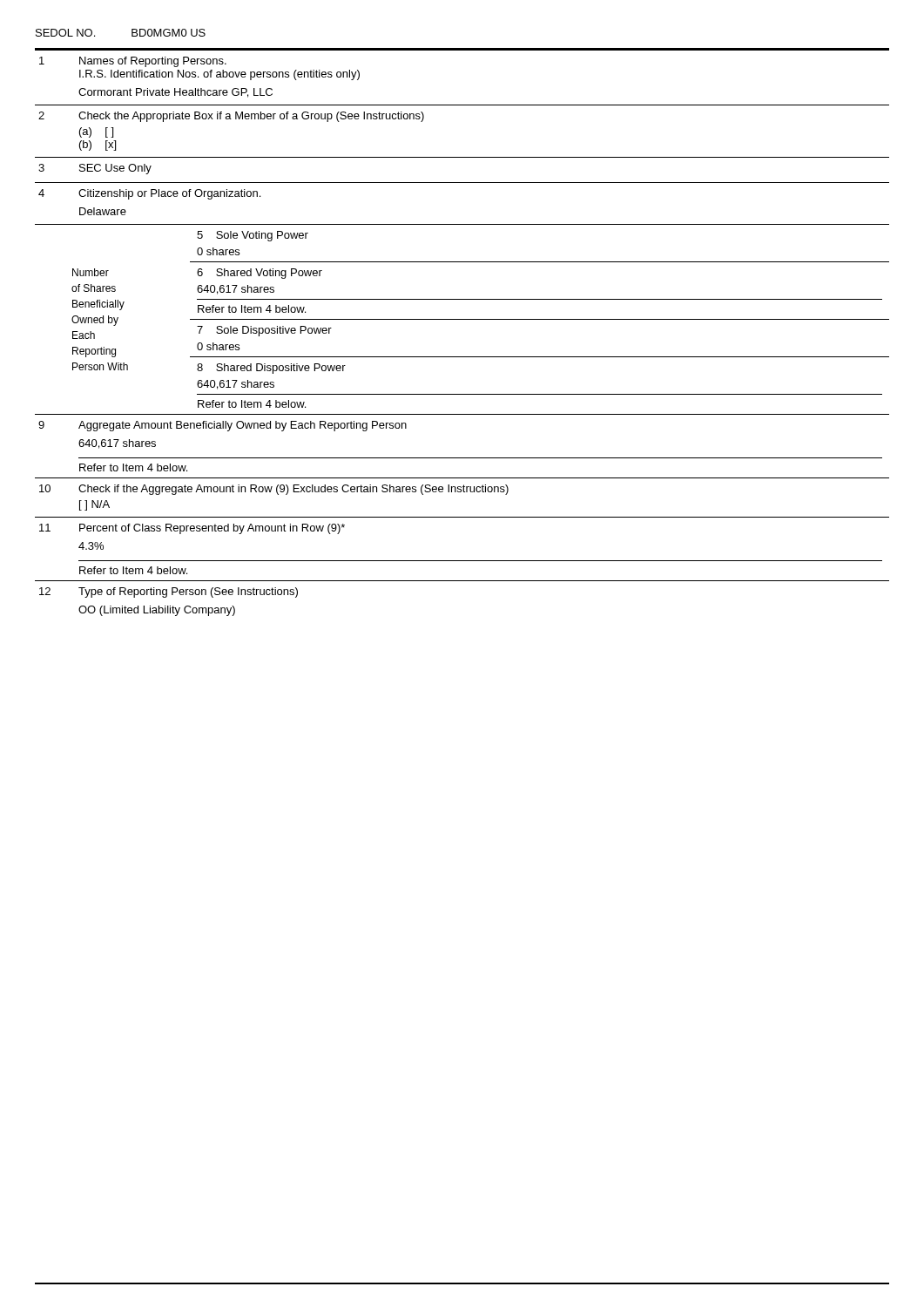The image size is (924, 1307).
Task: Select the text block that says "6 Shared Voting"
Action: pos(540,291)
